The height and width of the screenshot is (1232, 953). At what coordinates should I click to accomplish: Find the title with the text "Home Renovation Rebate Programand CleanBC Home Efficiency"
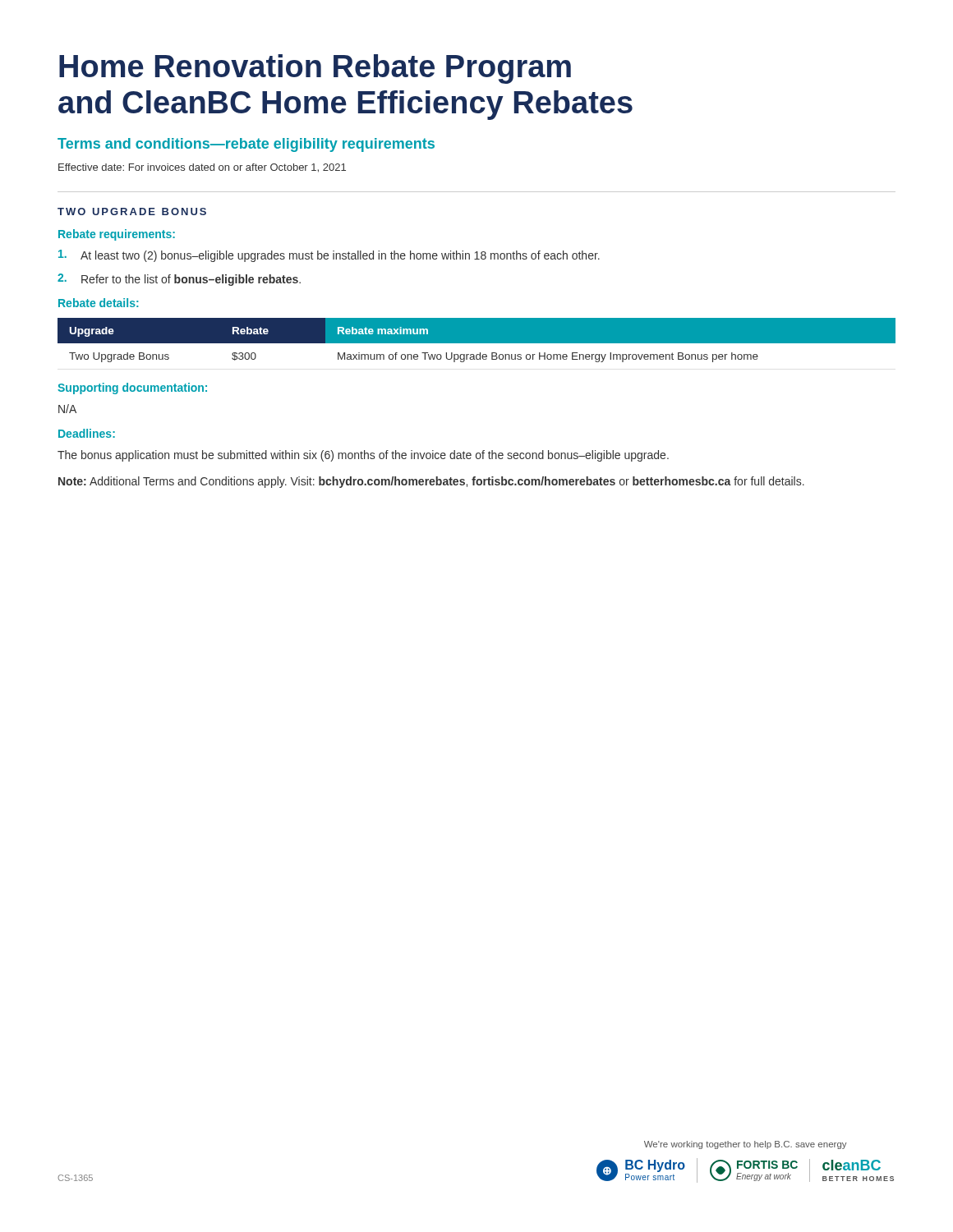click(476, 85)
